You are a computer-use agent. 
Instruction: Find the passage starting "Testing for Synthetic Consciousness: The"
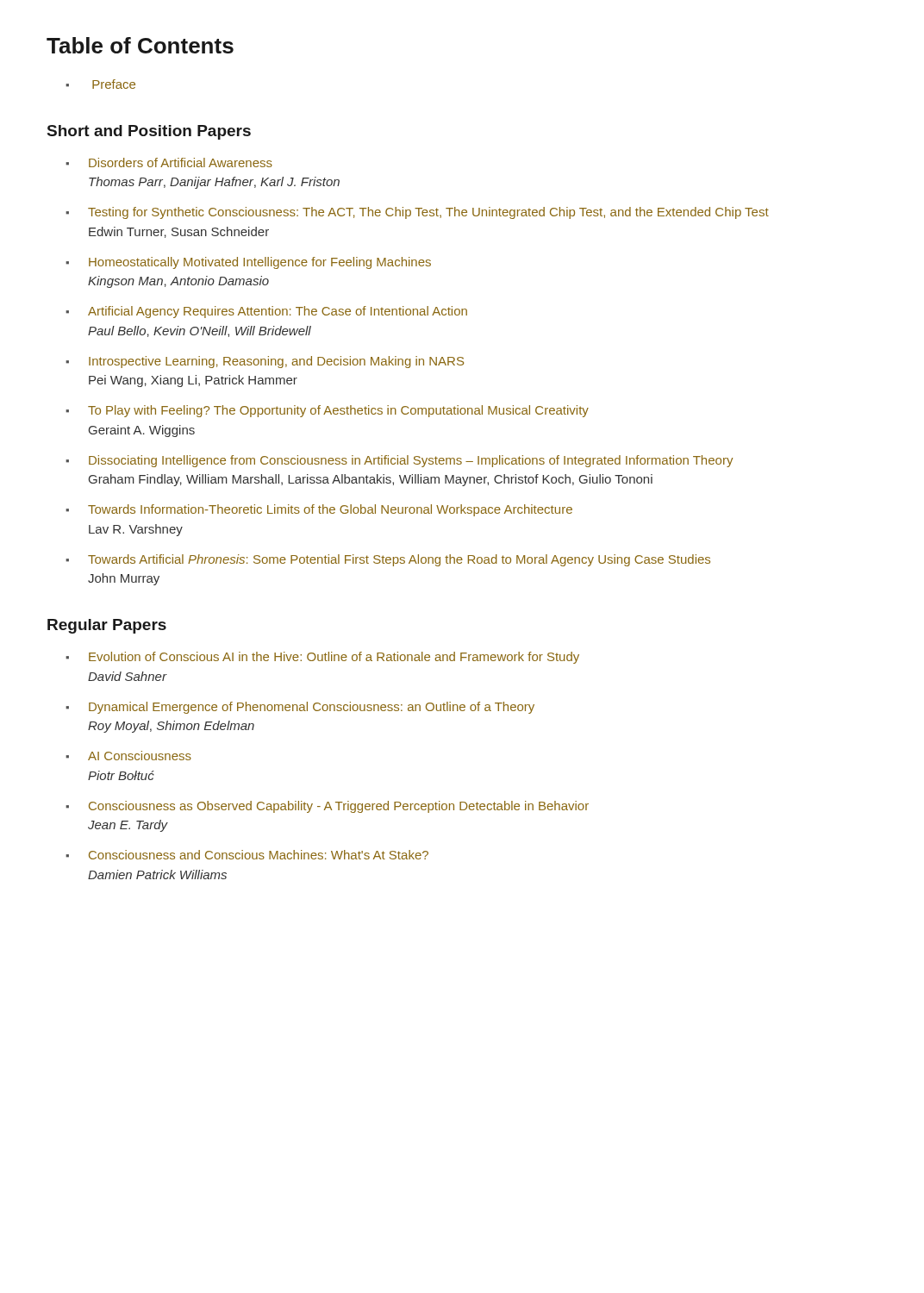(x=417, y=222)
